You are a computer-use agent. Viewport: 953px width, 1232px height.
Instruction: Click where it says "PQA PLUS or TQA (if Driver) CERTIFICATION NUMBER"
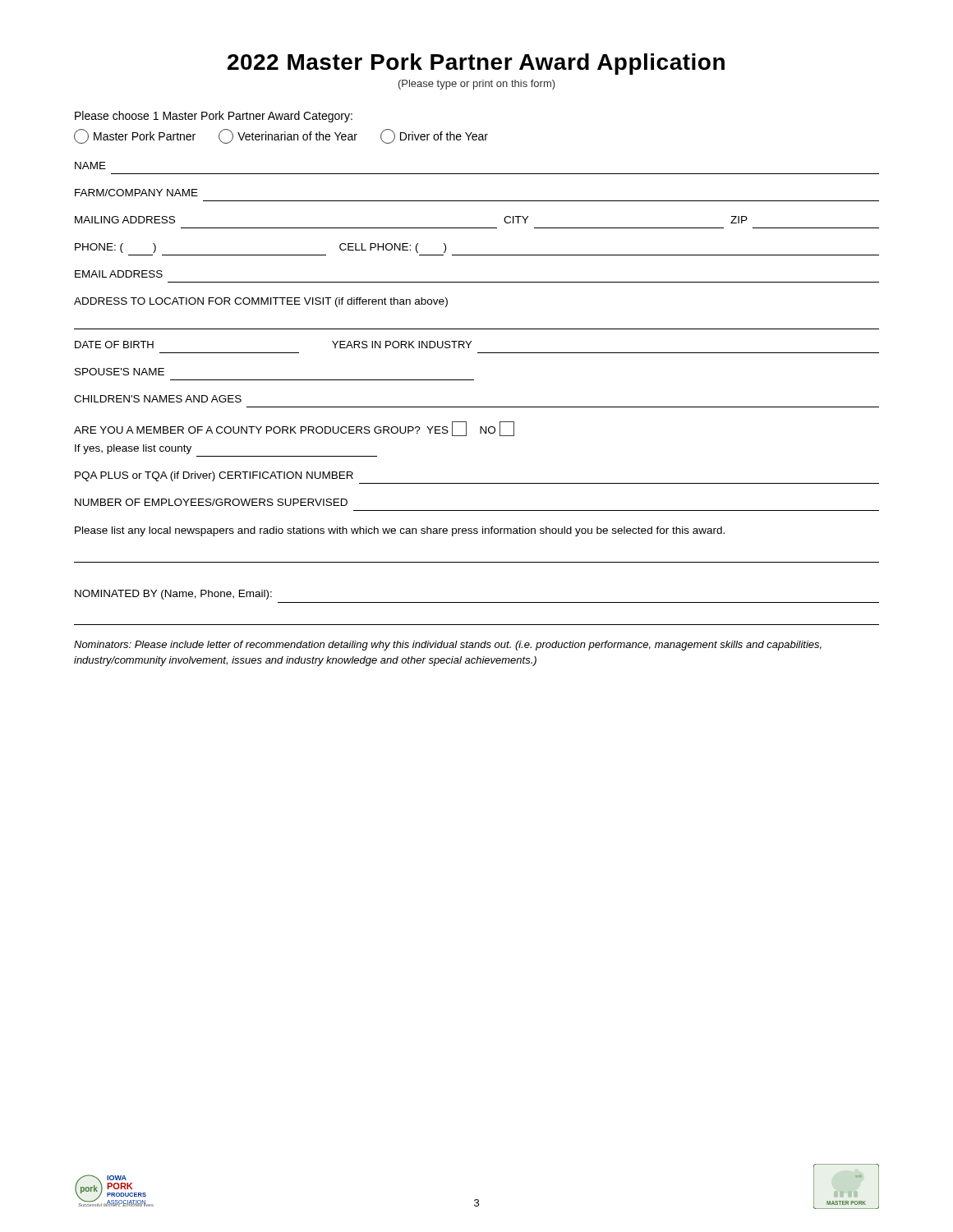[476, 476]
